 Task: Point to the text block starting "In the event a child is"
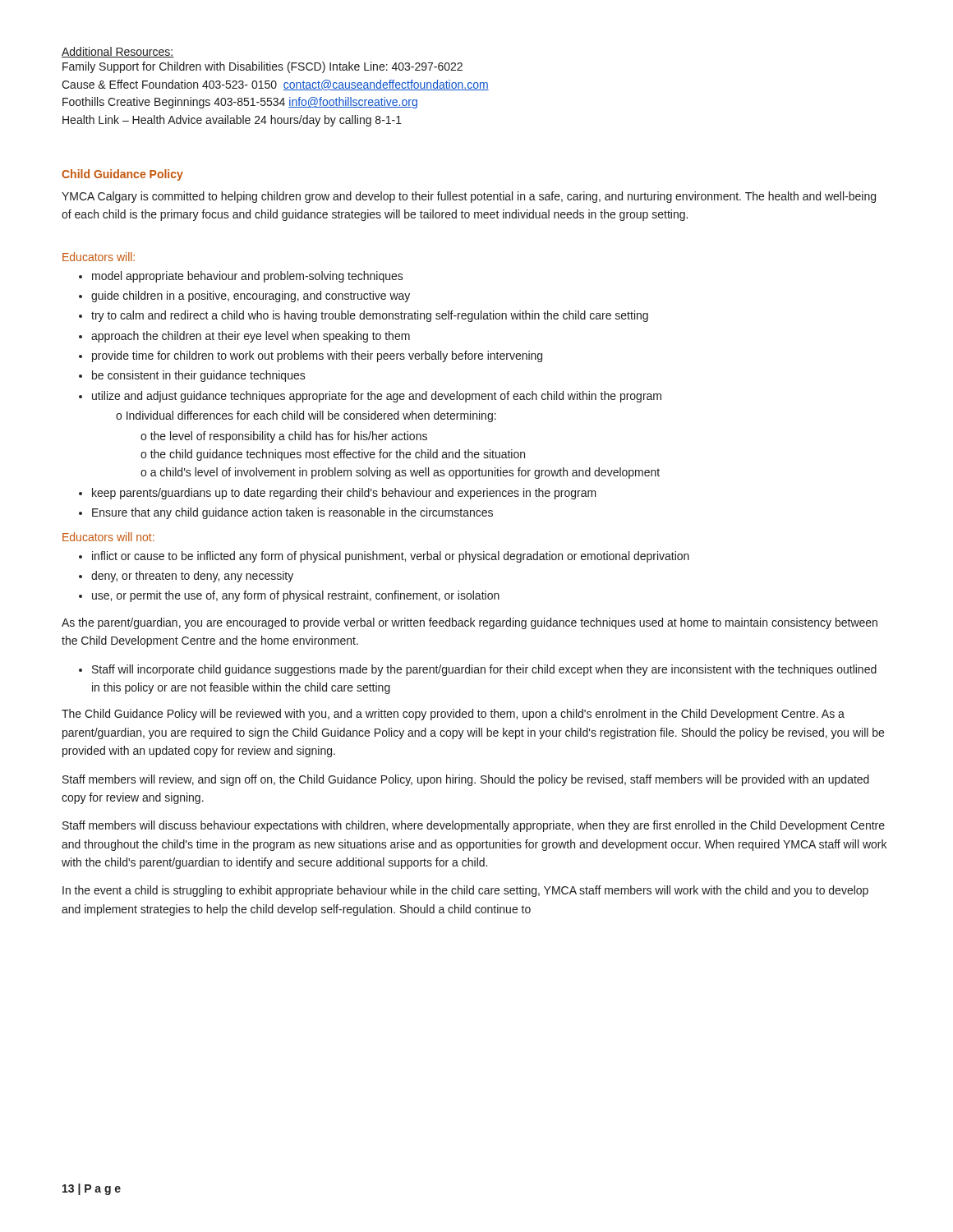[465, 900]
